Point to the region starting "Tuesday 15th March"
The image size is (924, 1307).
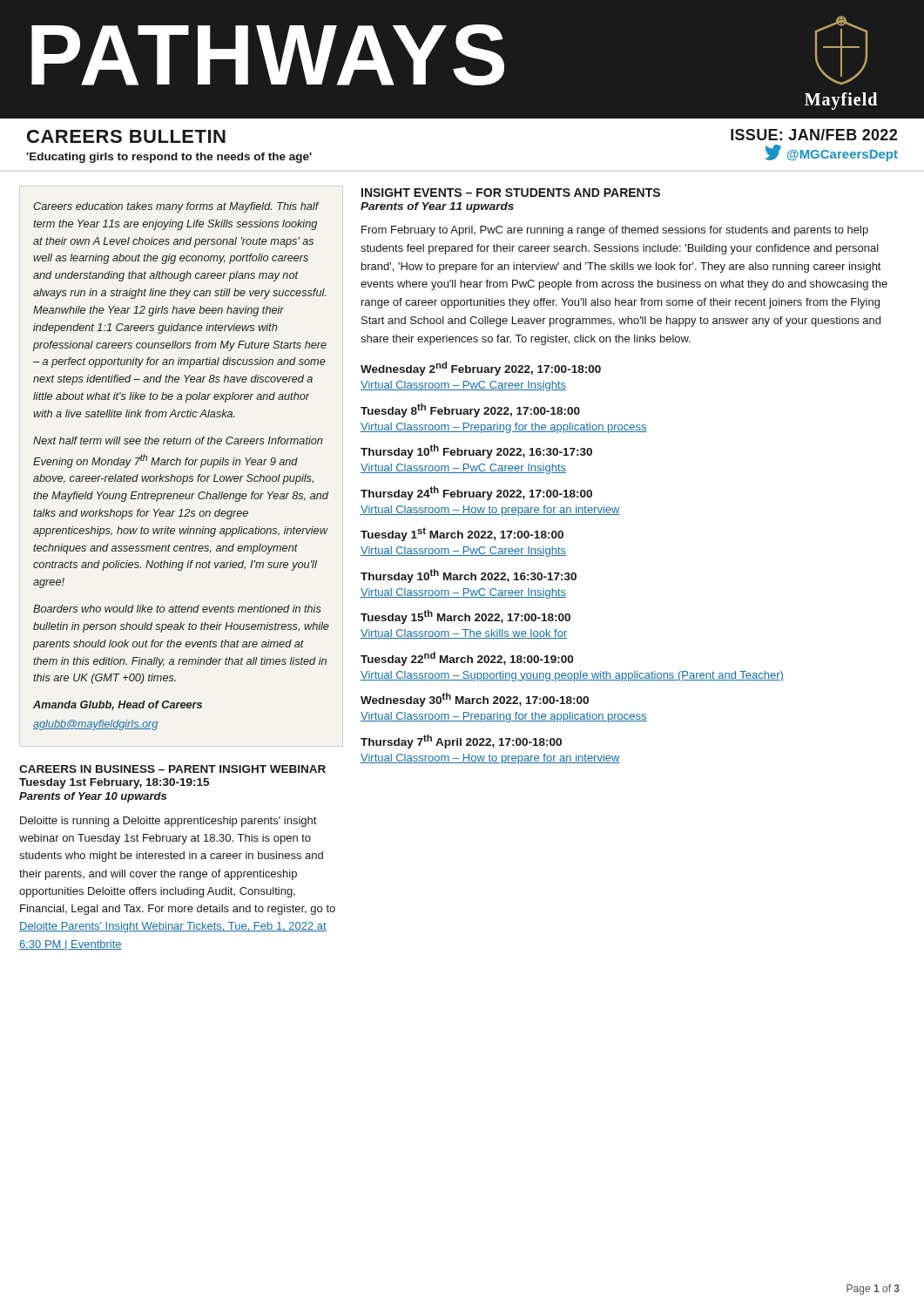pyautogui.click(x=465, y=617)
